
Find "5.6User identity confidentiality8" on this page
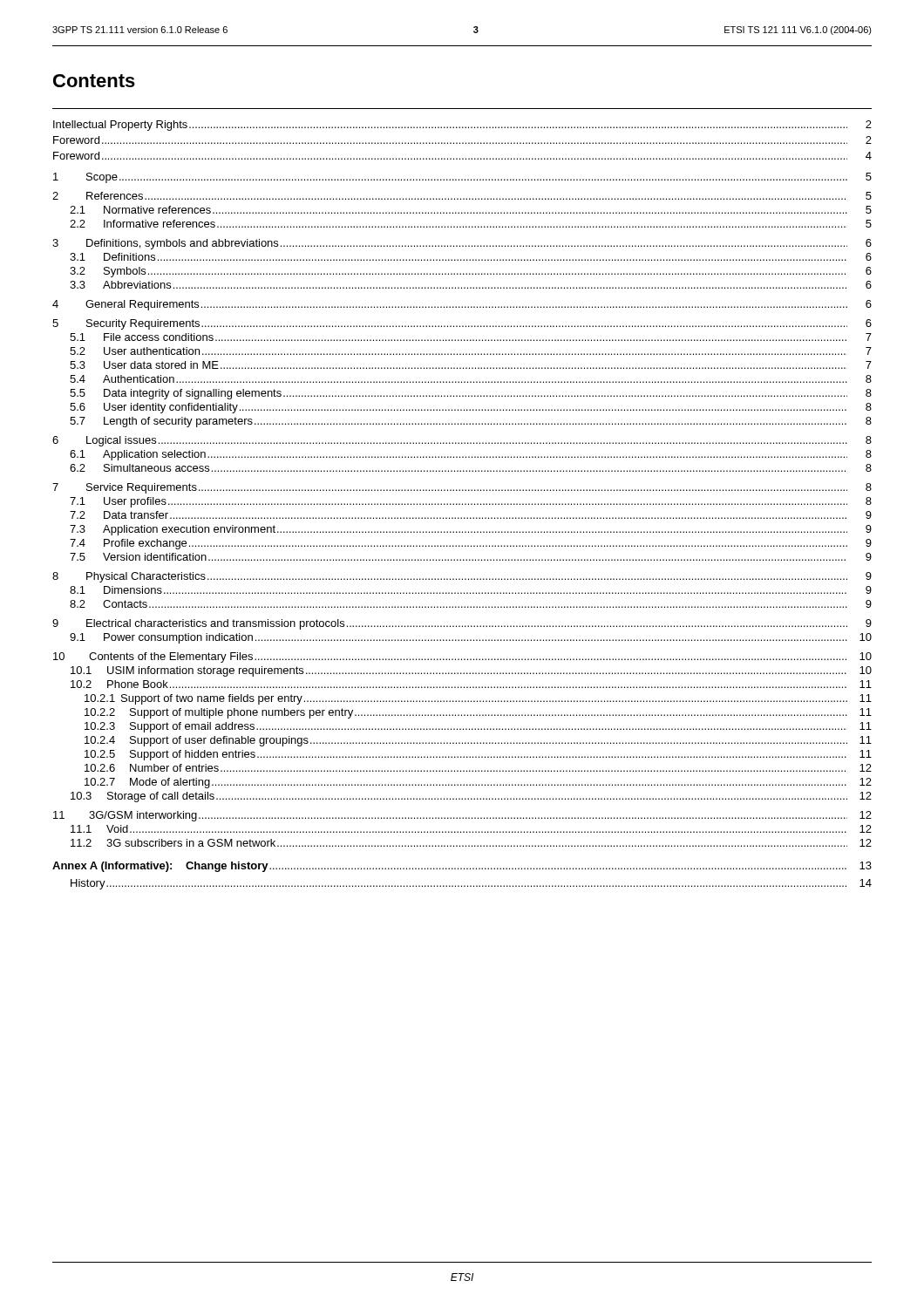tap(462, 407)
